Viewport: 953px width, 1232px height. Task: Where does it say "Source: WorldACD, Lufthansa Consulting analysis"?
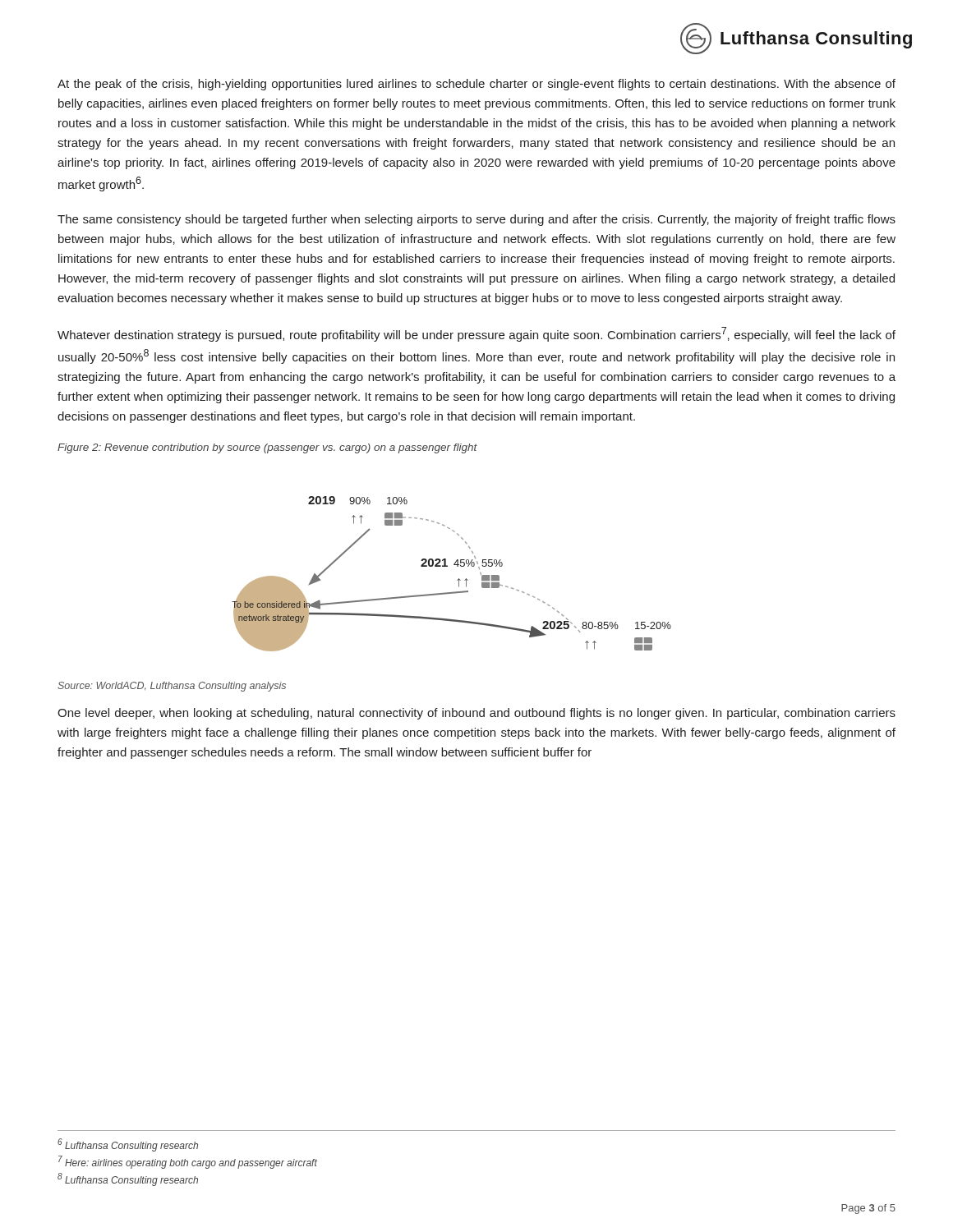pyautogui.click(x=172, y=686)
